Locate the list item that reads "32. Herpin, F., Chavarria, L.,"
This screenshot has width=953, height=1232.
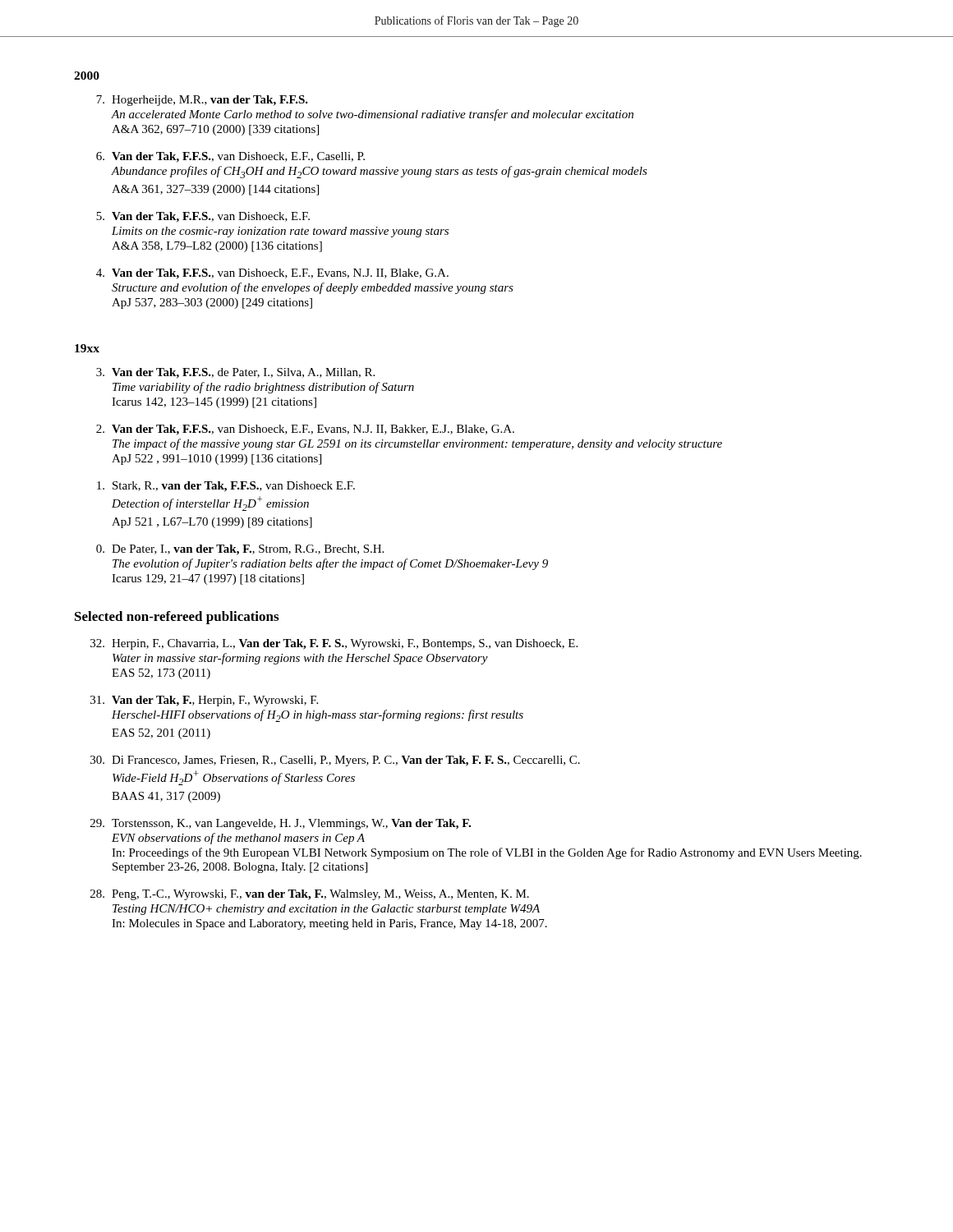click(x=476, y=658)
